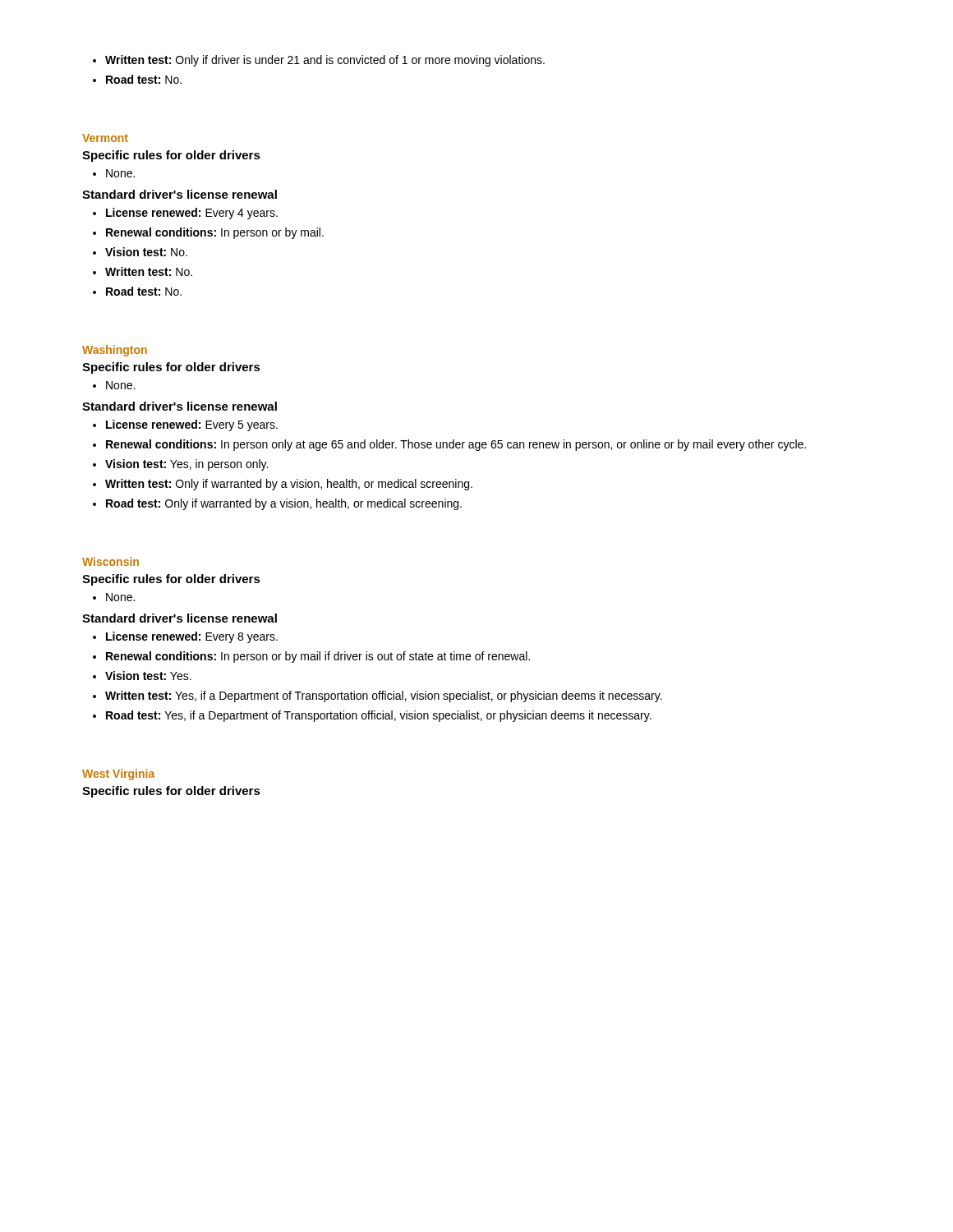Locate the text block starting "License renewed: Every 5 years. Renewal"
953x1232 pixels.
point(185,425)
